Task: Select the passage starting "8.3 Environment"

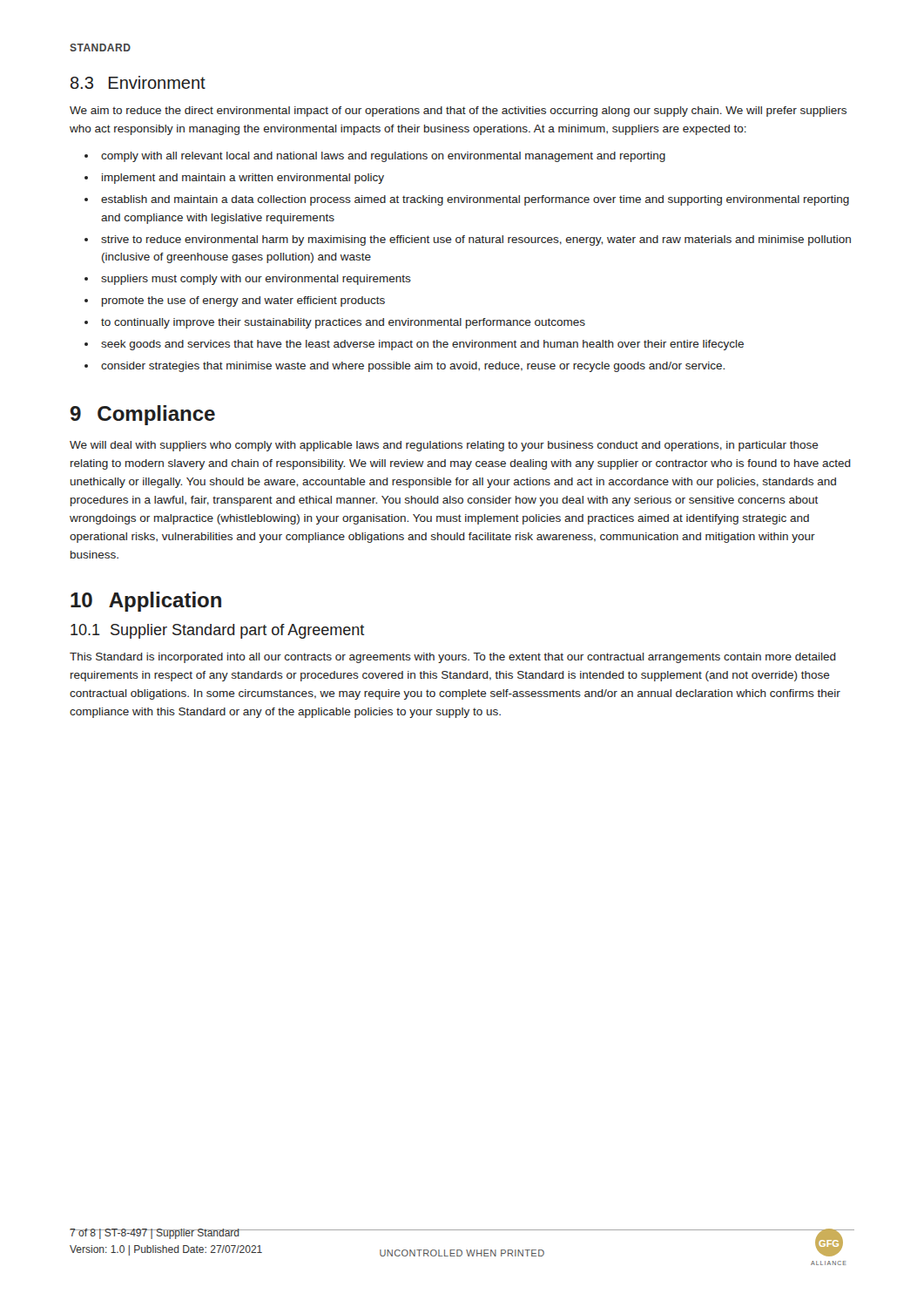Action: (x=137, y=83)
